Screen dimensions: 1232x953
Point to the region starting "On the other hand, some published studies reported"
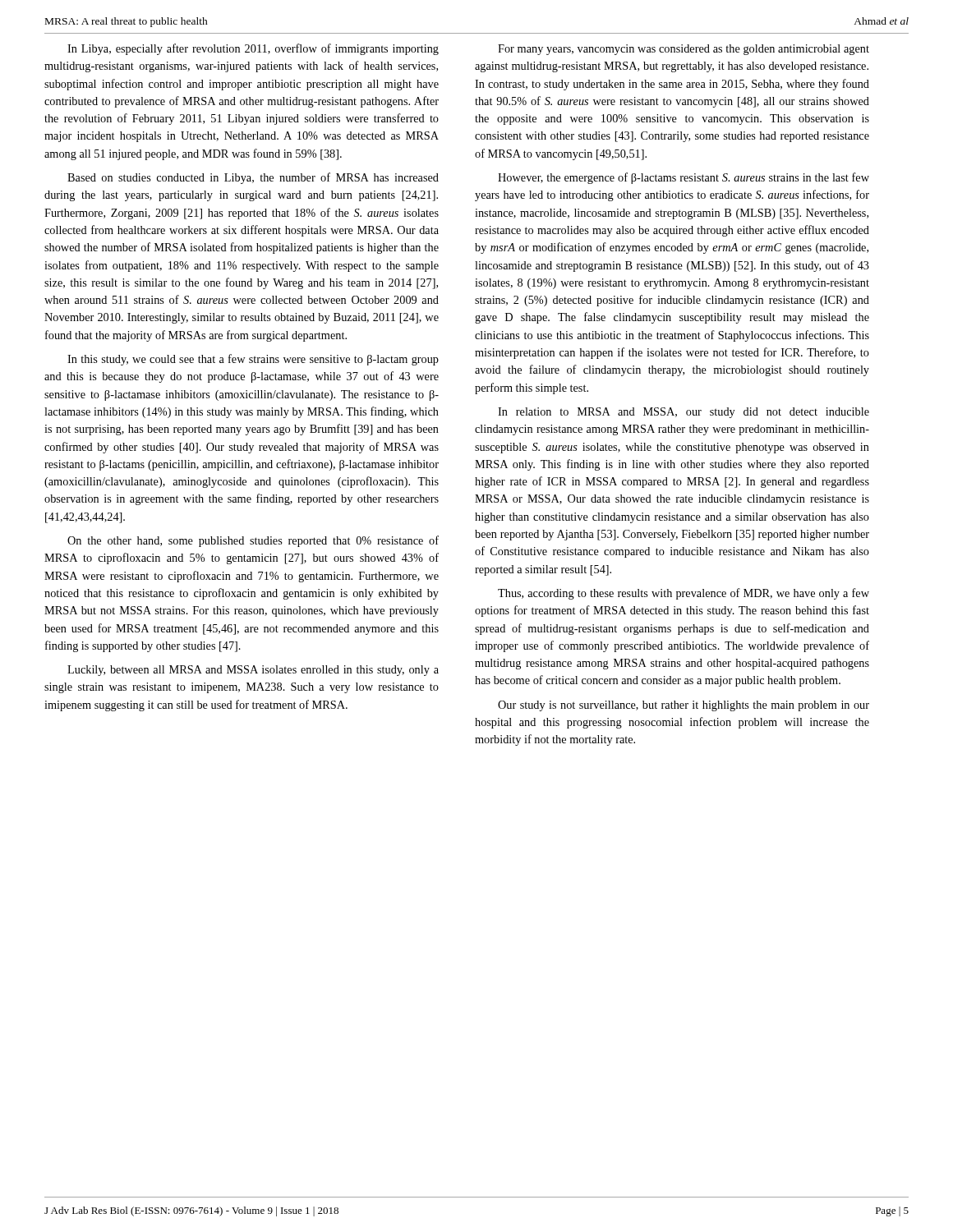pos(242,593)
